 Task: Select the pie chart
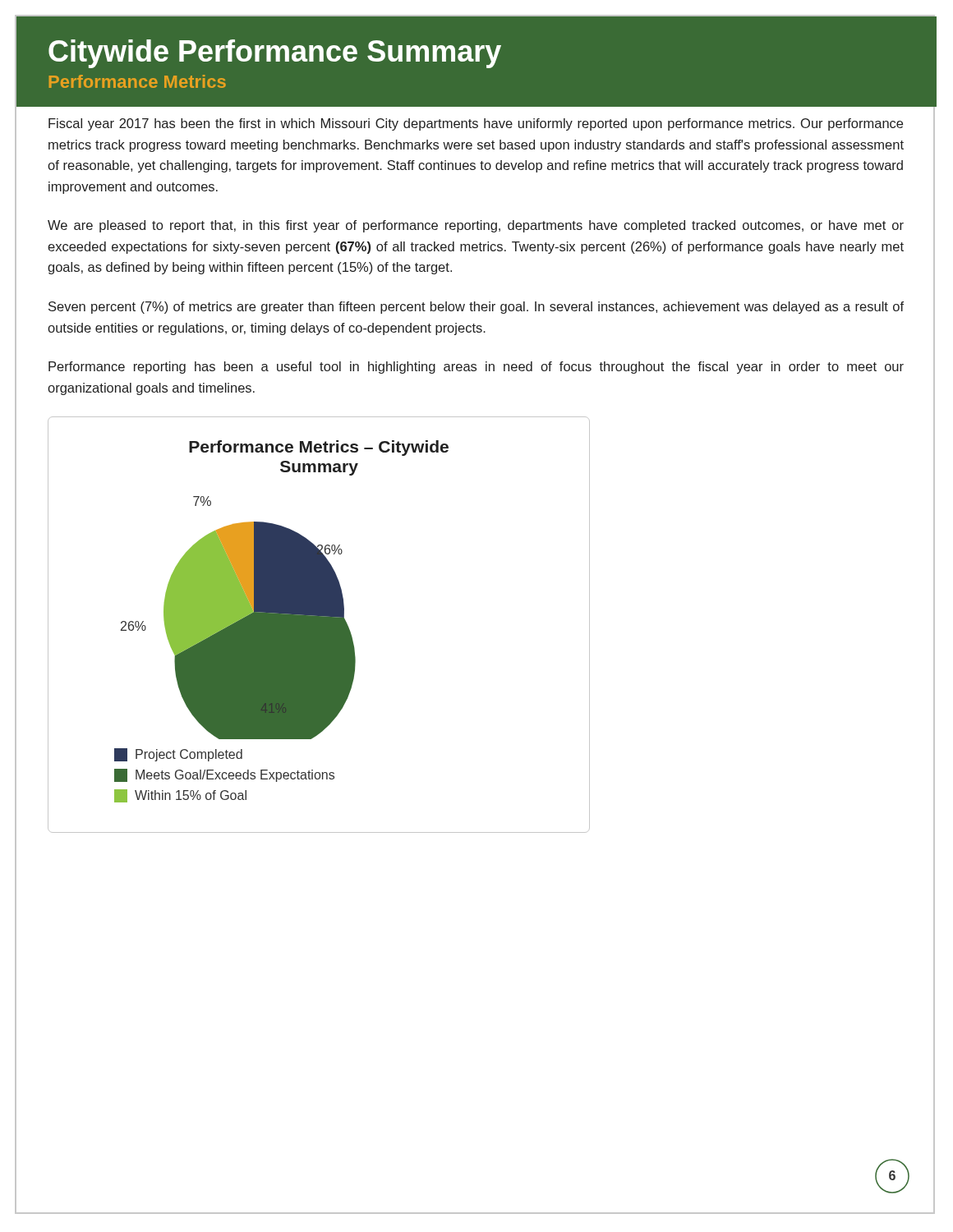click(x=319, y=625)
